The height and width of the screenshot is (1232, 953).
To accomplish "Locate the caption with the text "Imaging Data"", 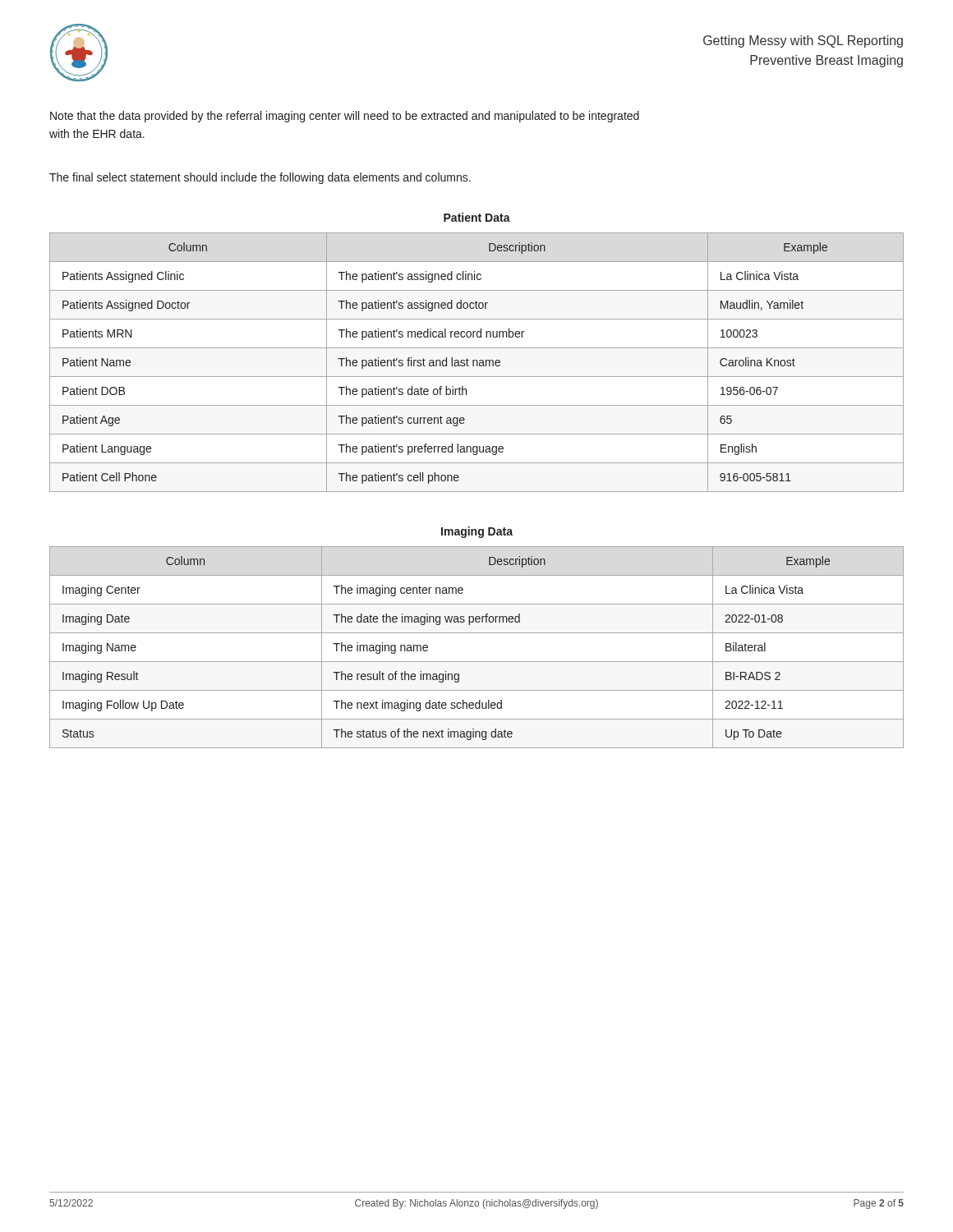I will coord(476,532).
